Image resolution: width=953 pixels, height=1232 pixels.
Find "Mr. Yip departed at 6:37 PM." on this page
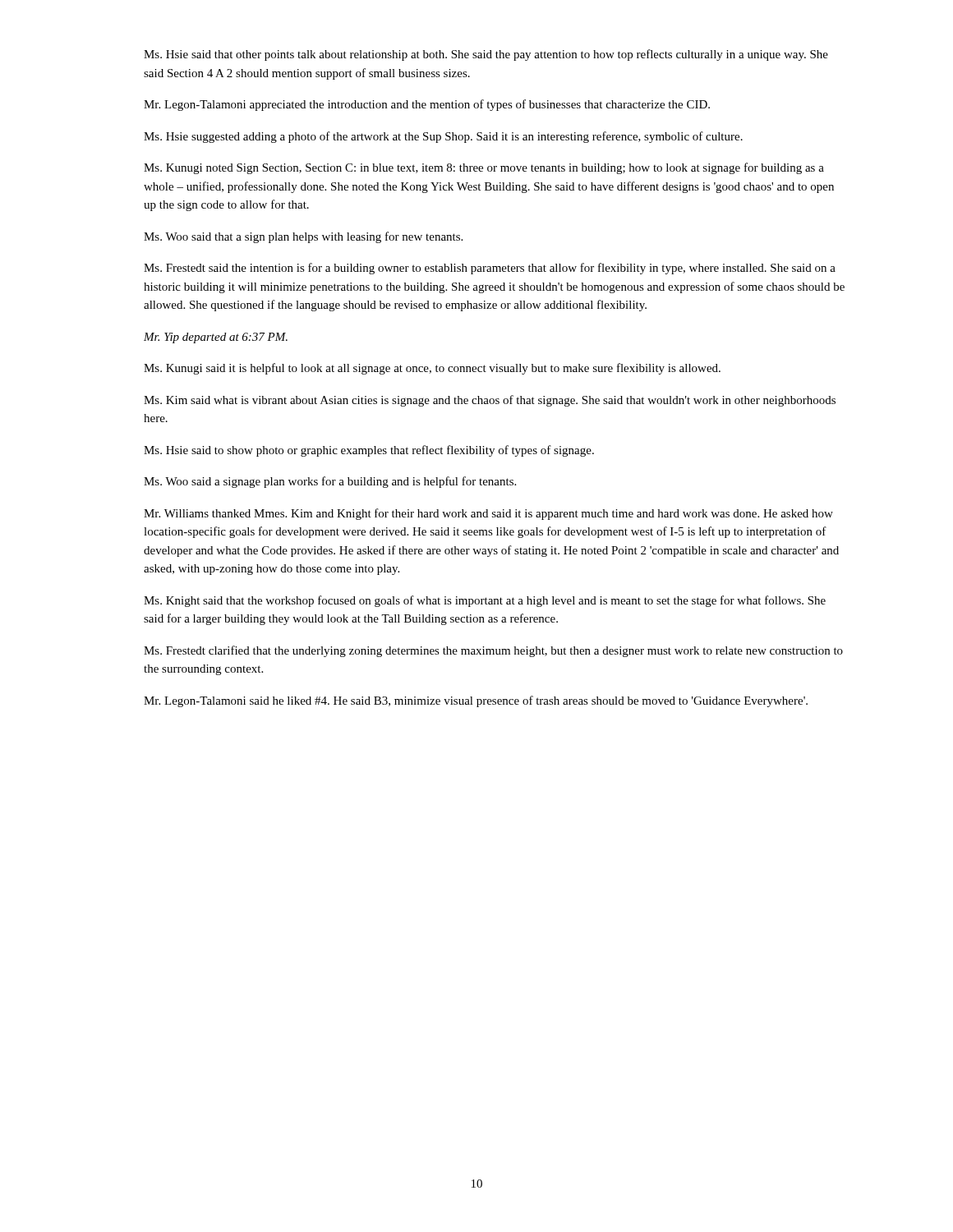(x=216, y=336)
